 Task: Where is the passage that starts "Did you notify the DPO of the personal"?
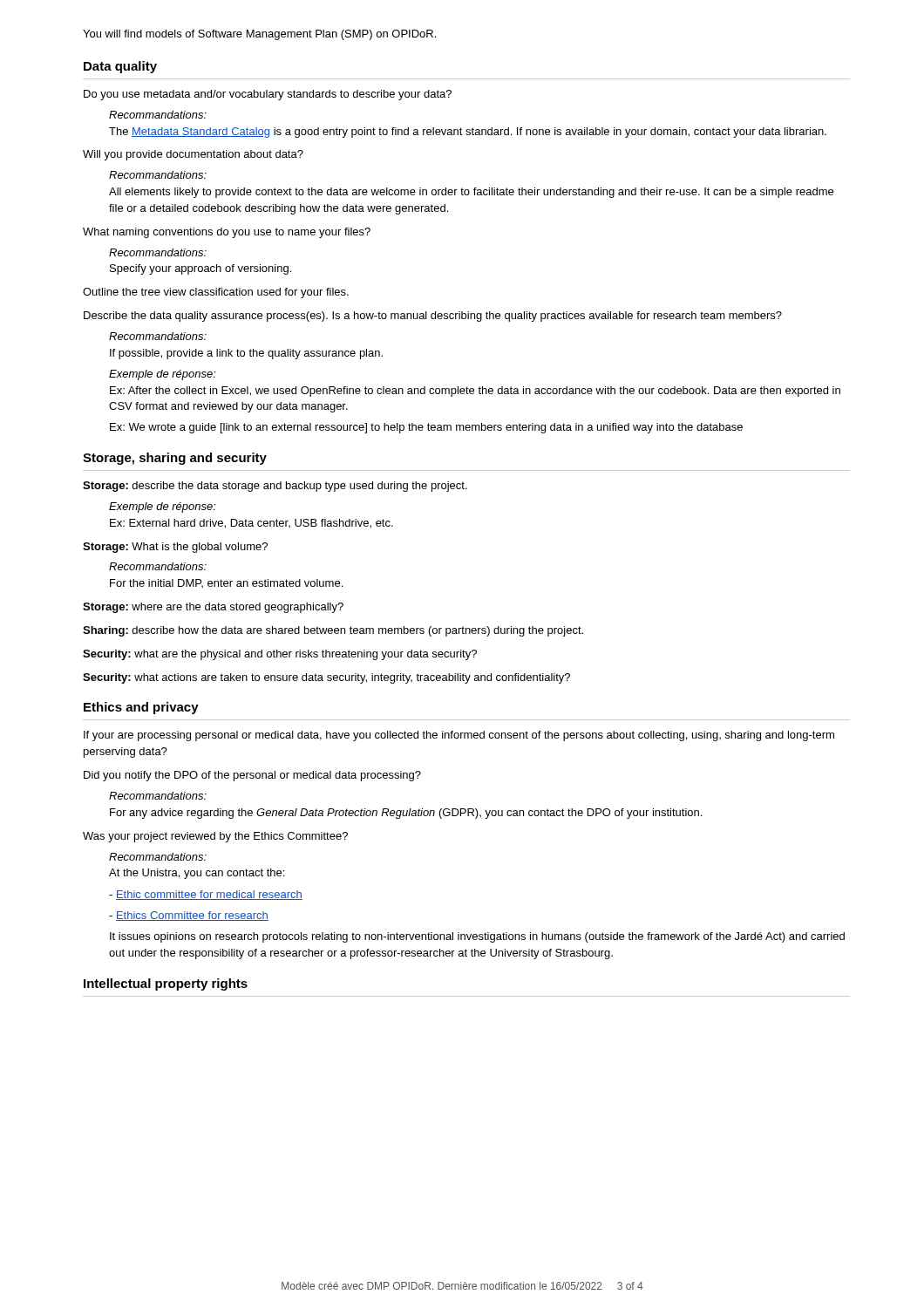pos(252,775)
